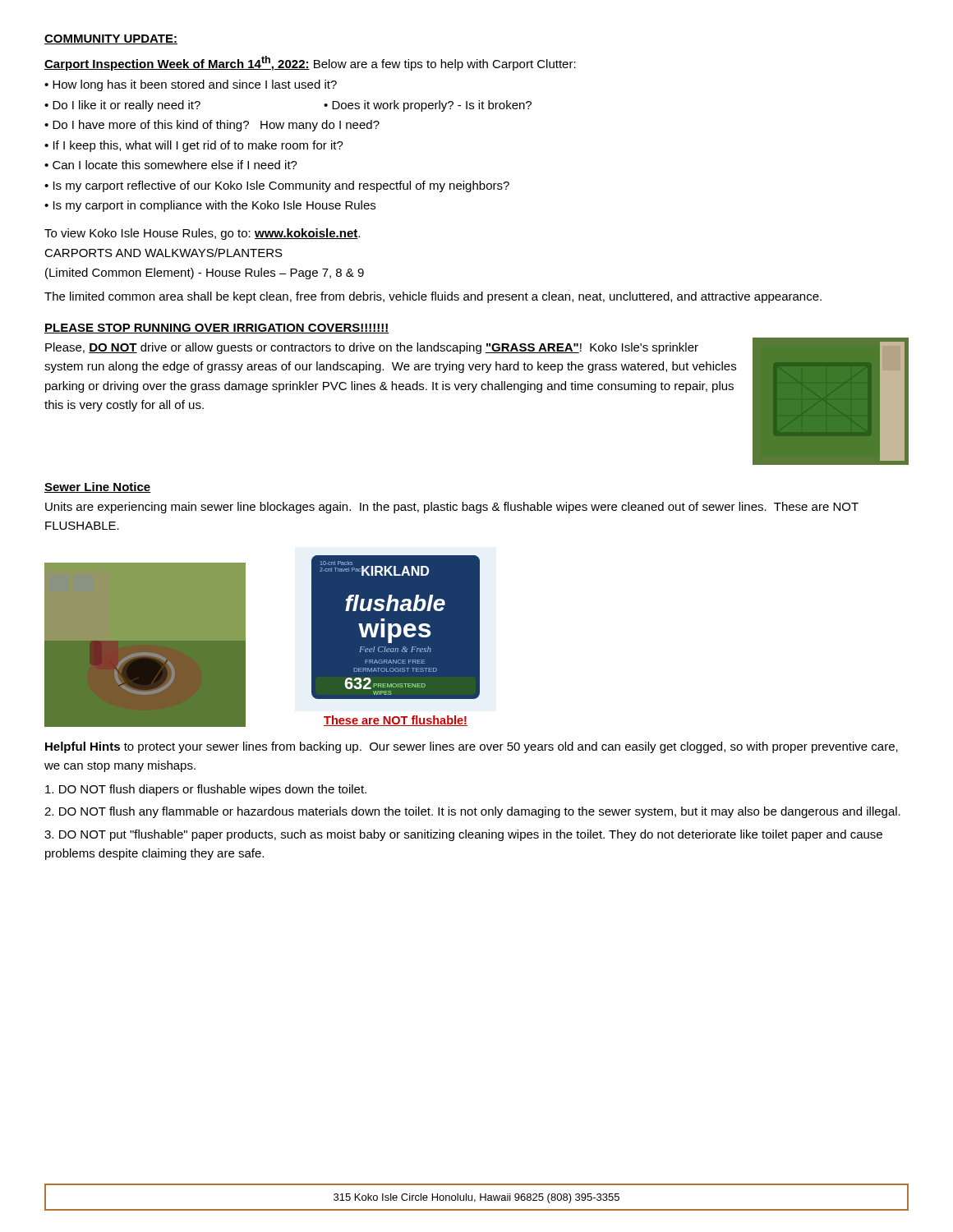The image size is (953, 1232).
Task: Find the region starting "• Does it work"
Action: pyautogui.click(x=428, y=104)
